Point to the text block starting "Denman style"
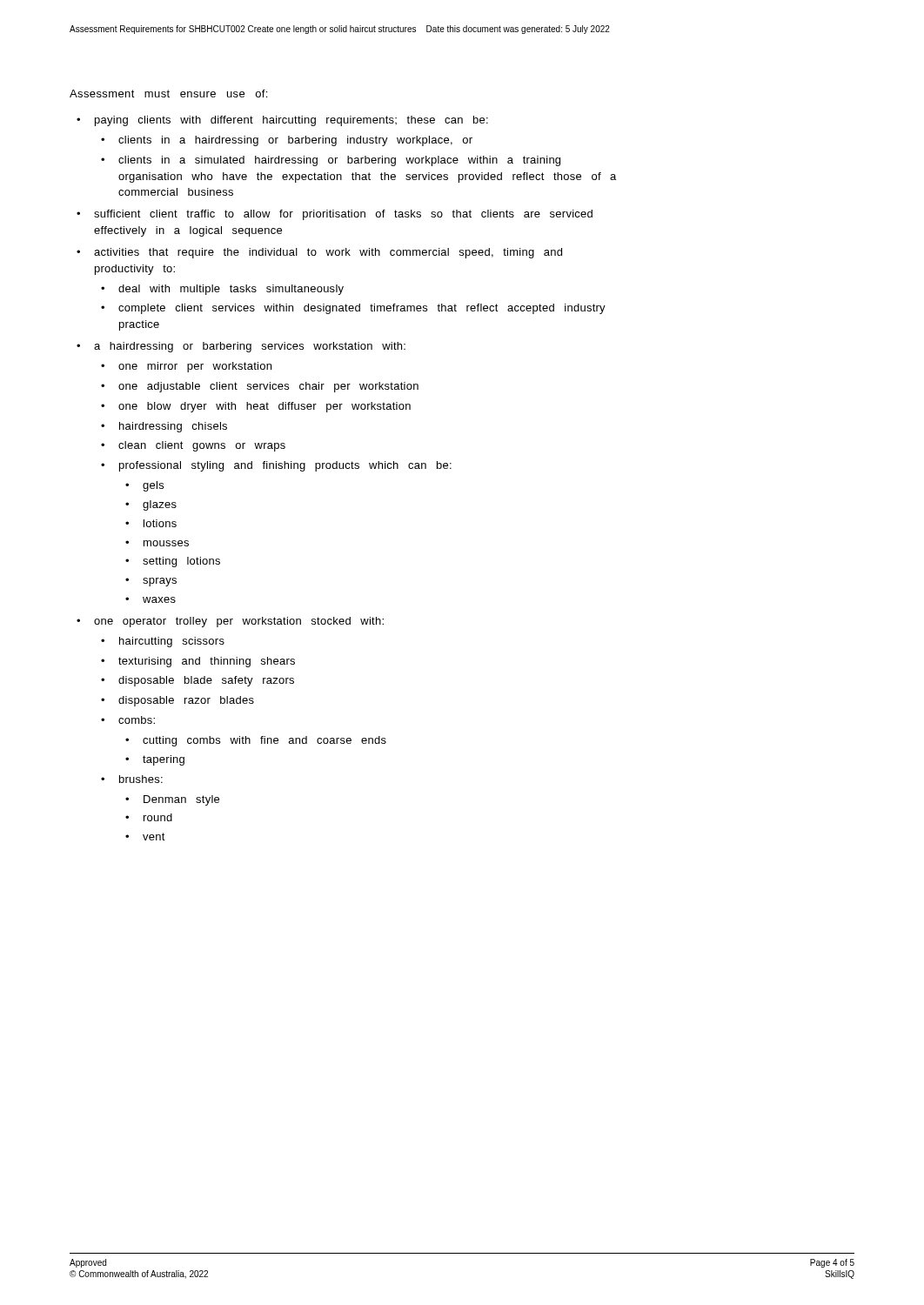 pos(181,799)
